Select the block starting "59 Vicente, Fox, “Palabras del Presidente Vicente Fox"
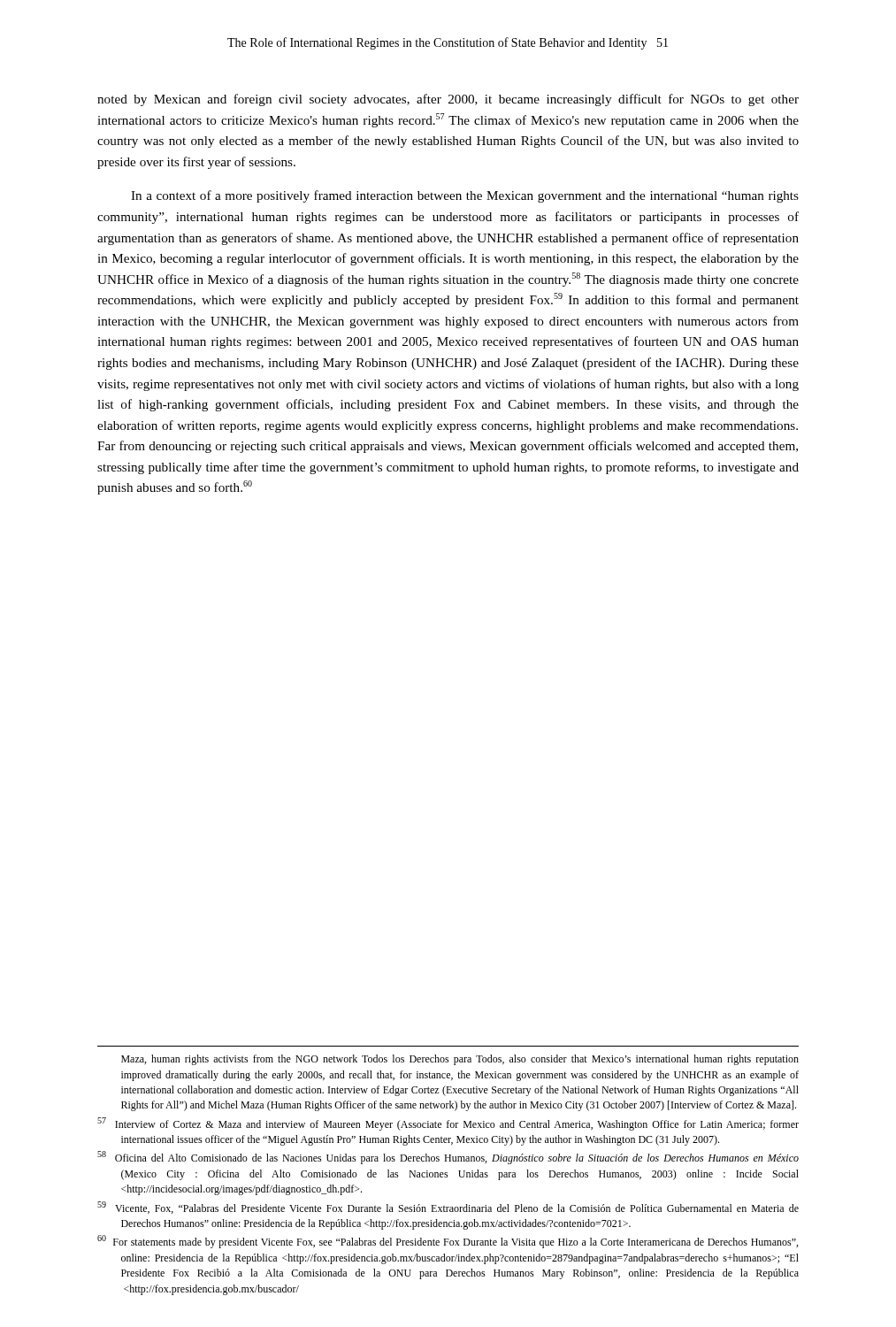The width and height of the screenshot is (896, 1327). click(x=448, y=1215)
